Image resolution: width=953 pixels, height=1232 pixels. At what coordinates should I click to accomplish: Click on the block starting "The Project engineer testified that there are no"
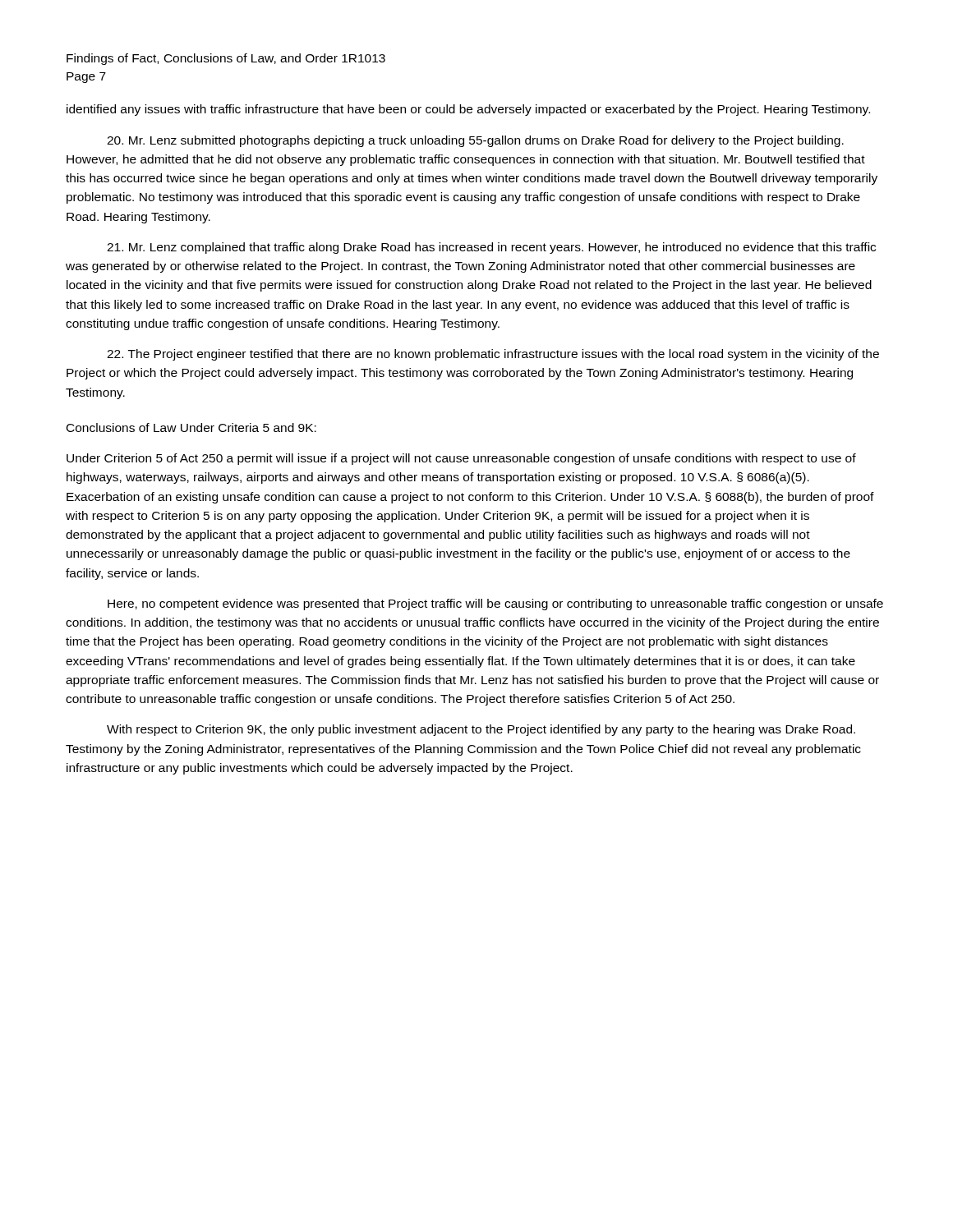[473, 373]
